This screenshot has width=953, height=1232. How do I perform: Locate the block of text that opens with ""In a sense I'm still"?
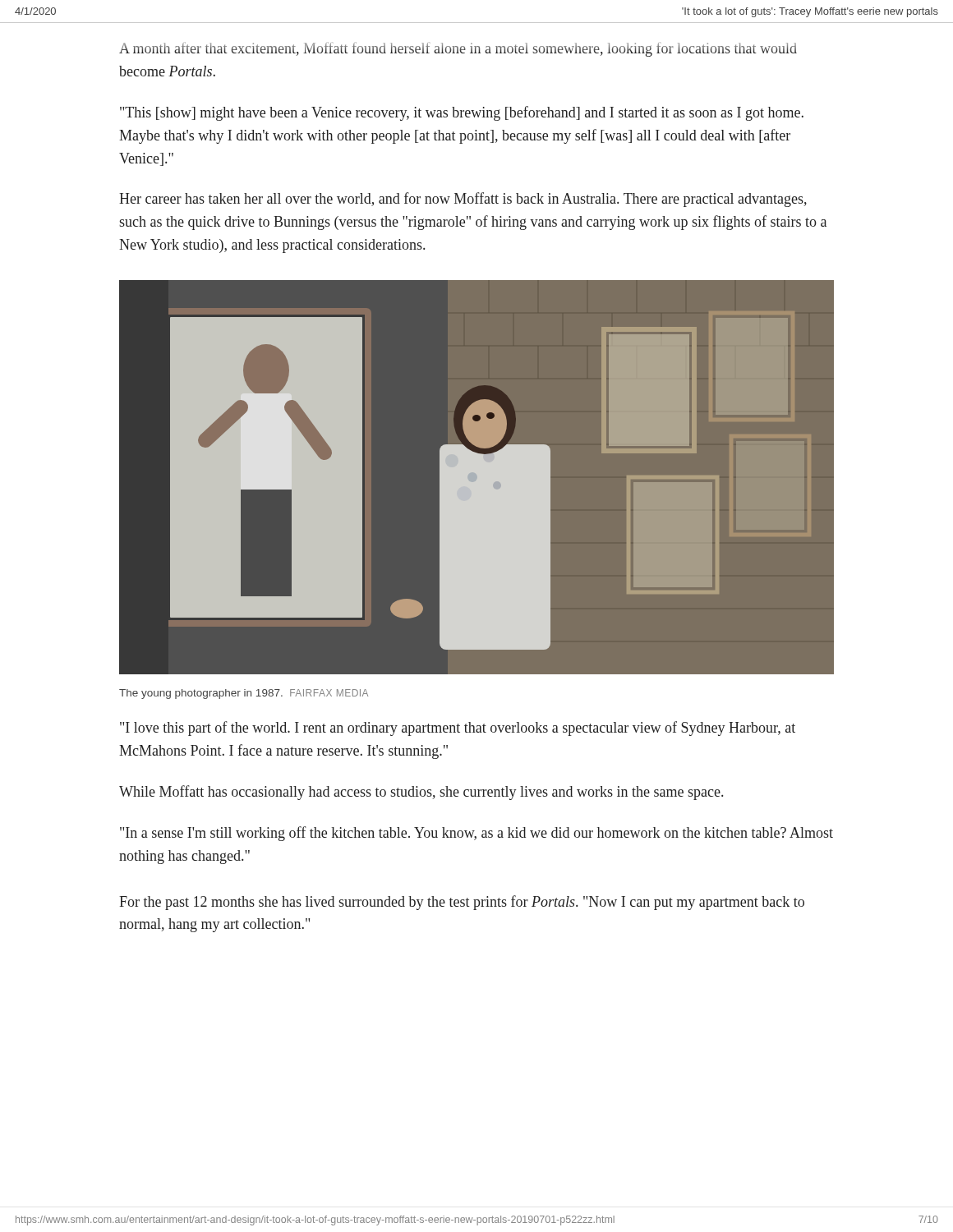[x=476, y=844]
